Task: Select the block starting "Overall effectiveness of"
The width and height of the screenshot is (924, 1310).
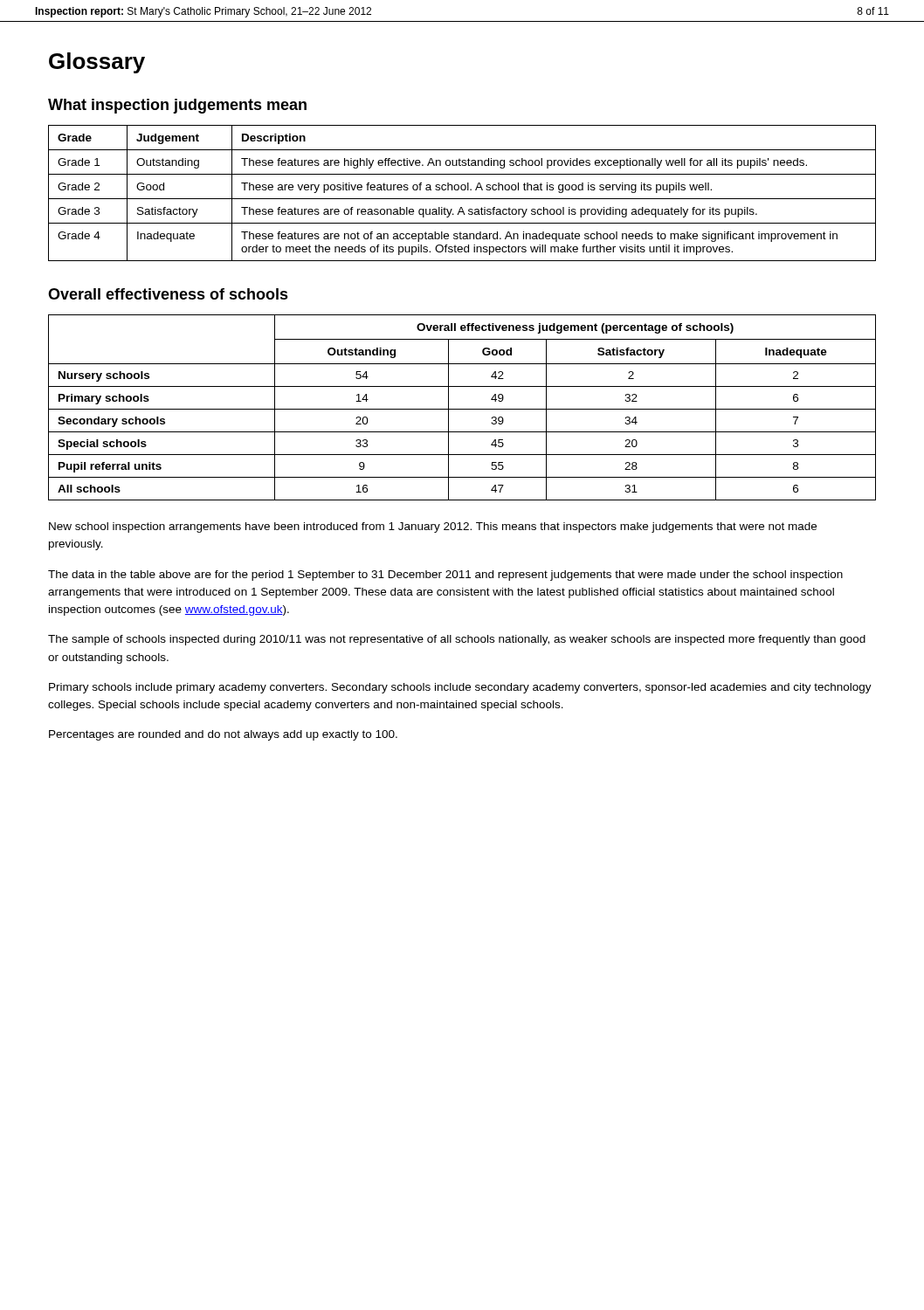Action: [x=168, y=294]
